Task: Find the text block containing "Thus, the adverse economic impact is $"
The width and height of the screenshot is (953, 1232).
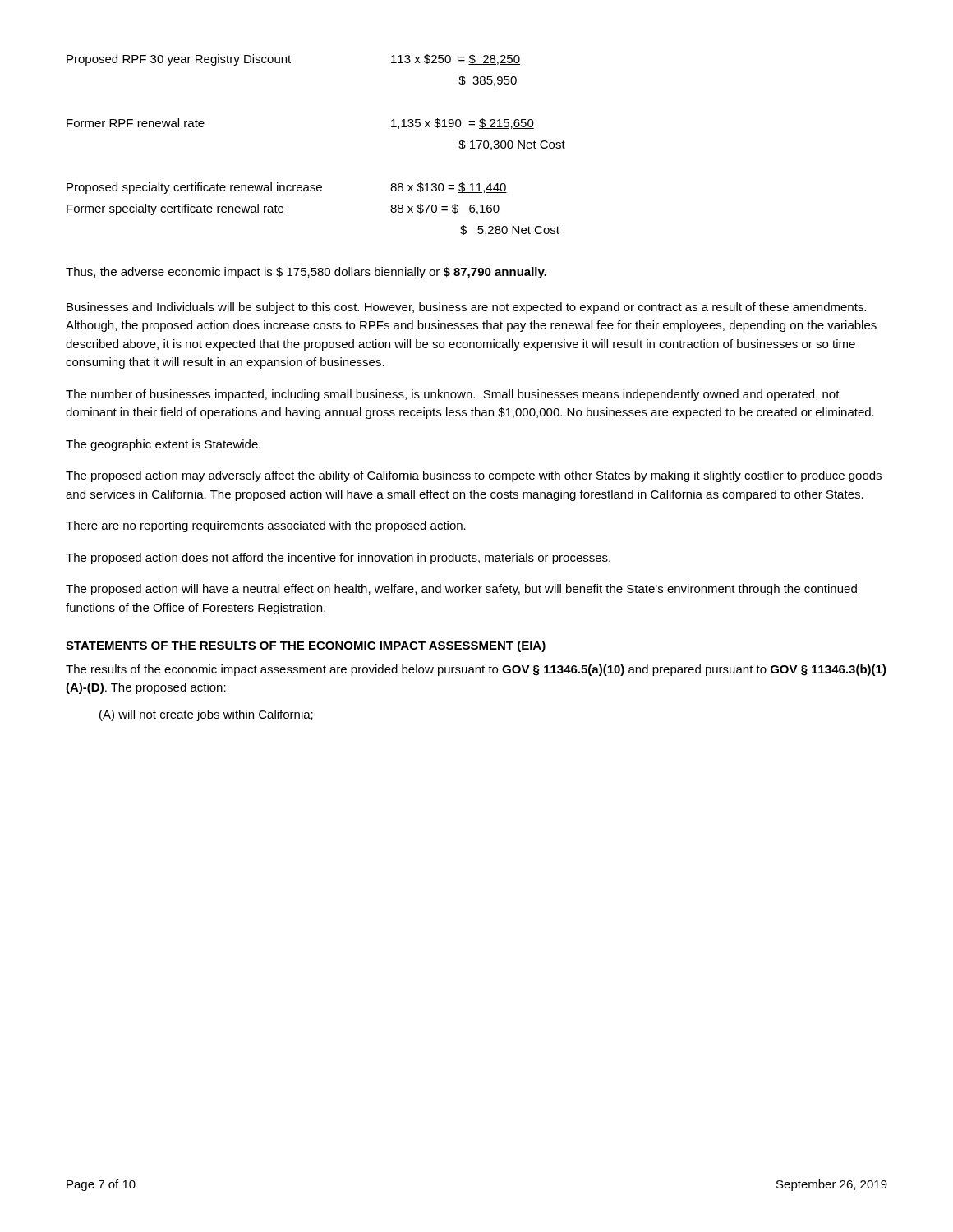Action: pos(306,271)
